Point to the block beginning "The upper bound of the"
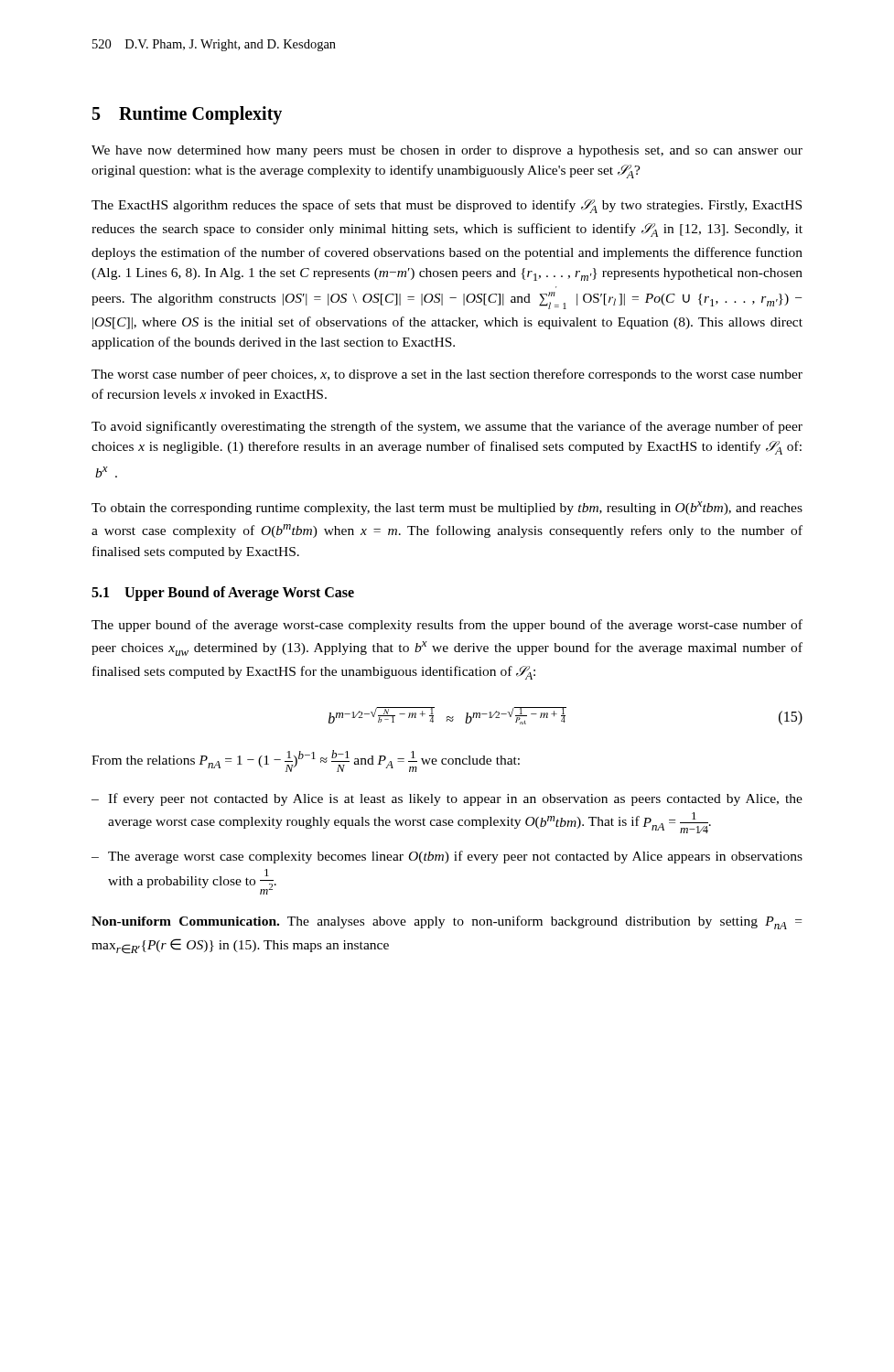Image resolution: width=894 pixels, height=1372 pixels. tap(447, 649)
